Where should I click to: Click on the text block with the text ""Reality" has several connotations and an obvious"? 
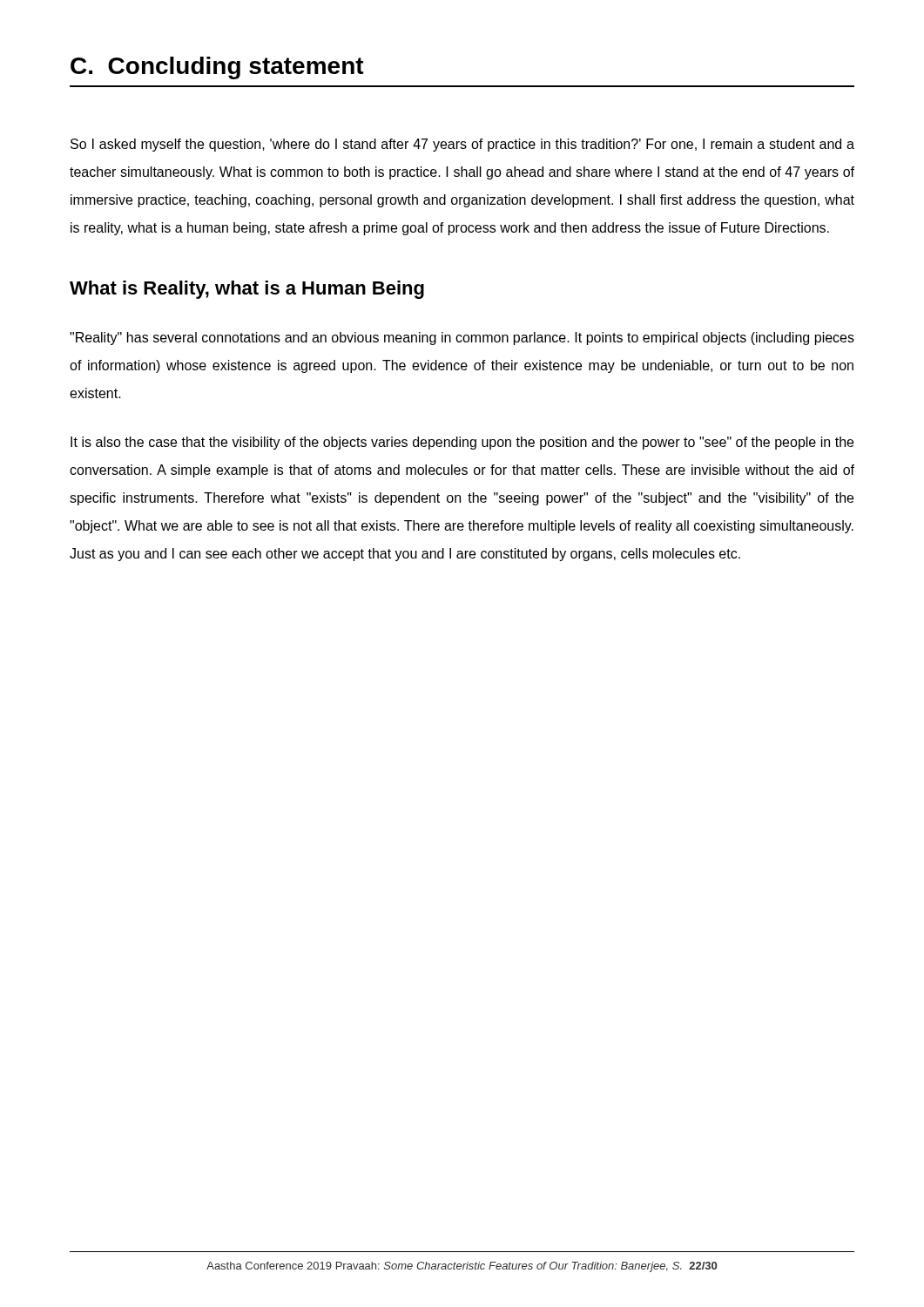coord(462,366)
